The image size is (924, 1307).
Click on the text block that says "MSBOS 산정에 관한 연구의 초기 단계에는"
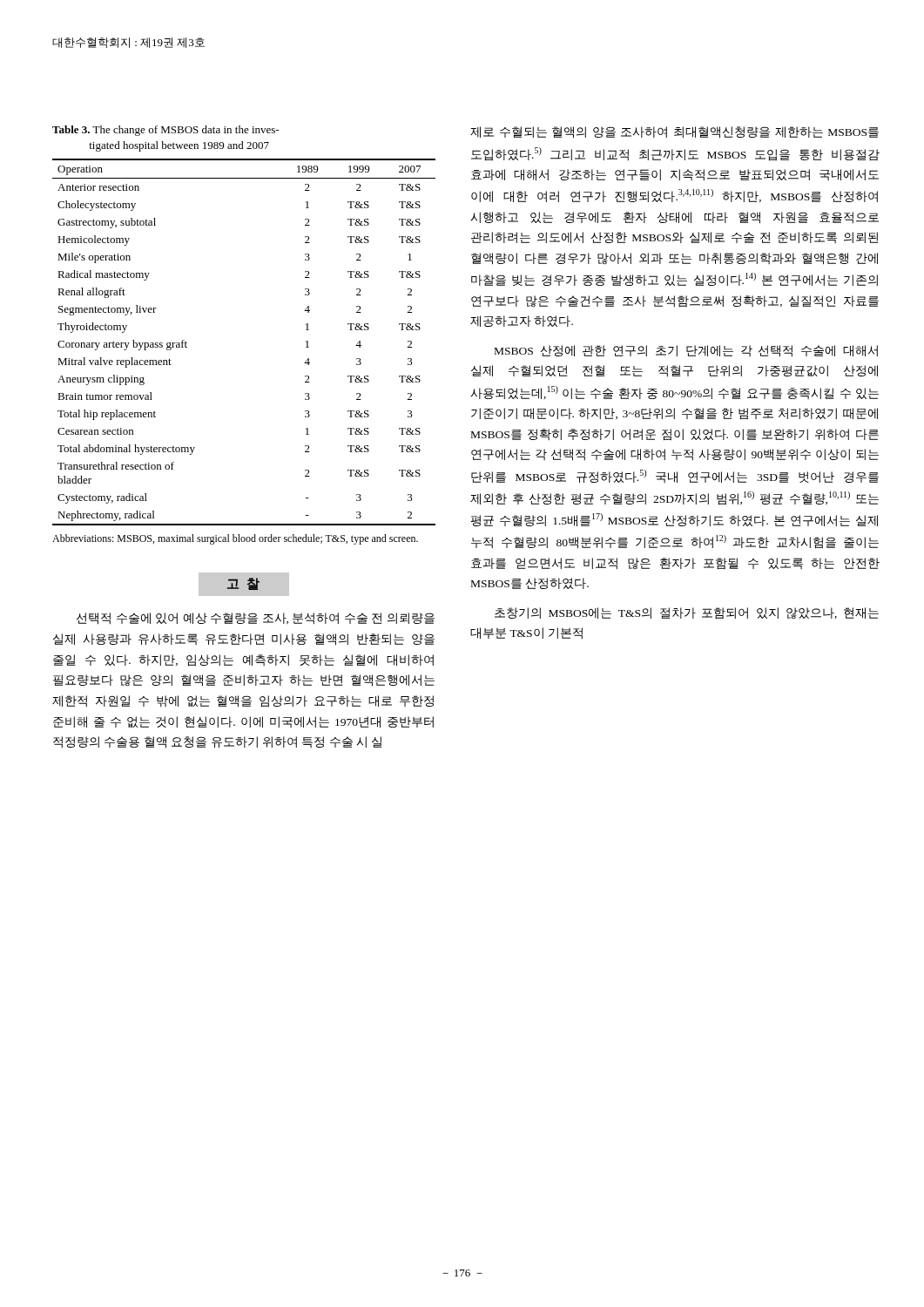[675, 467]
